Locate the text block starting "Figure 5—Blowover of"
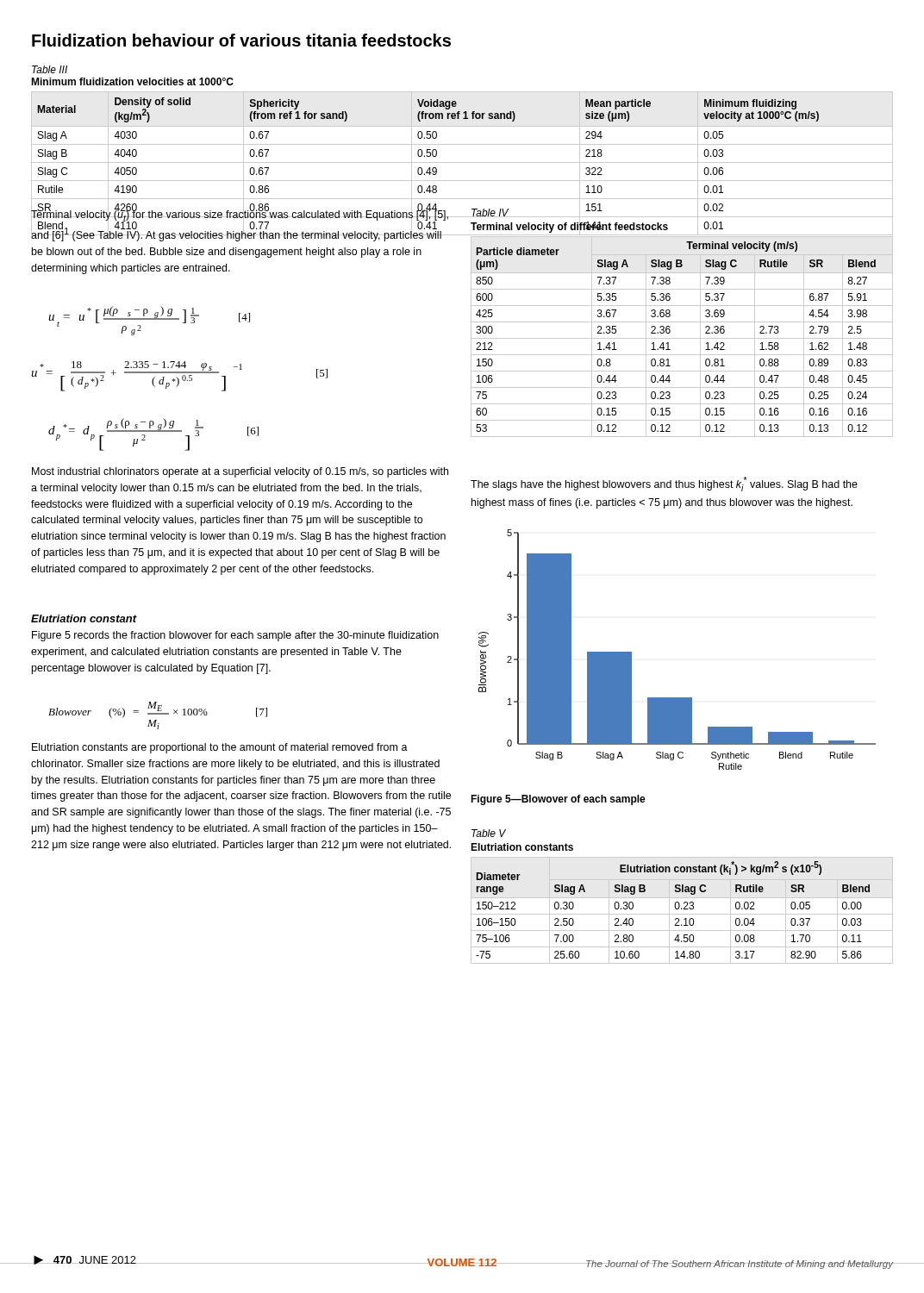The image size is (924, 1293). pyautogui.click(x=558, y=799)
